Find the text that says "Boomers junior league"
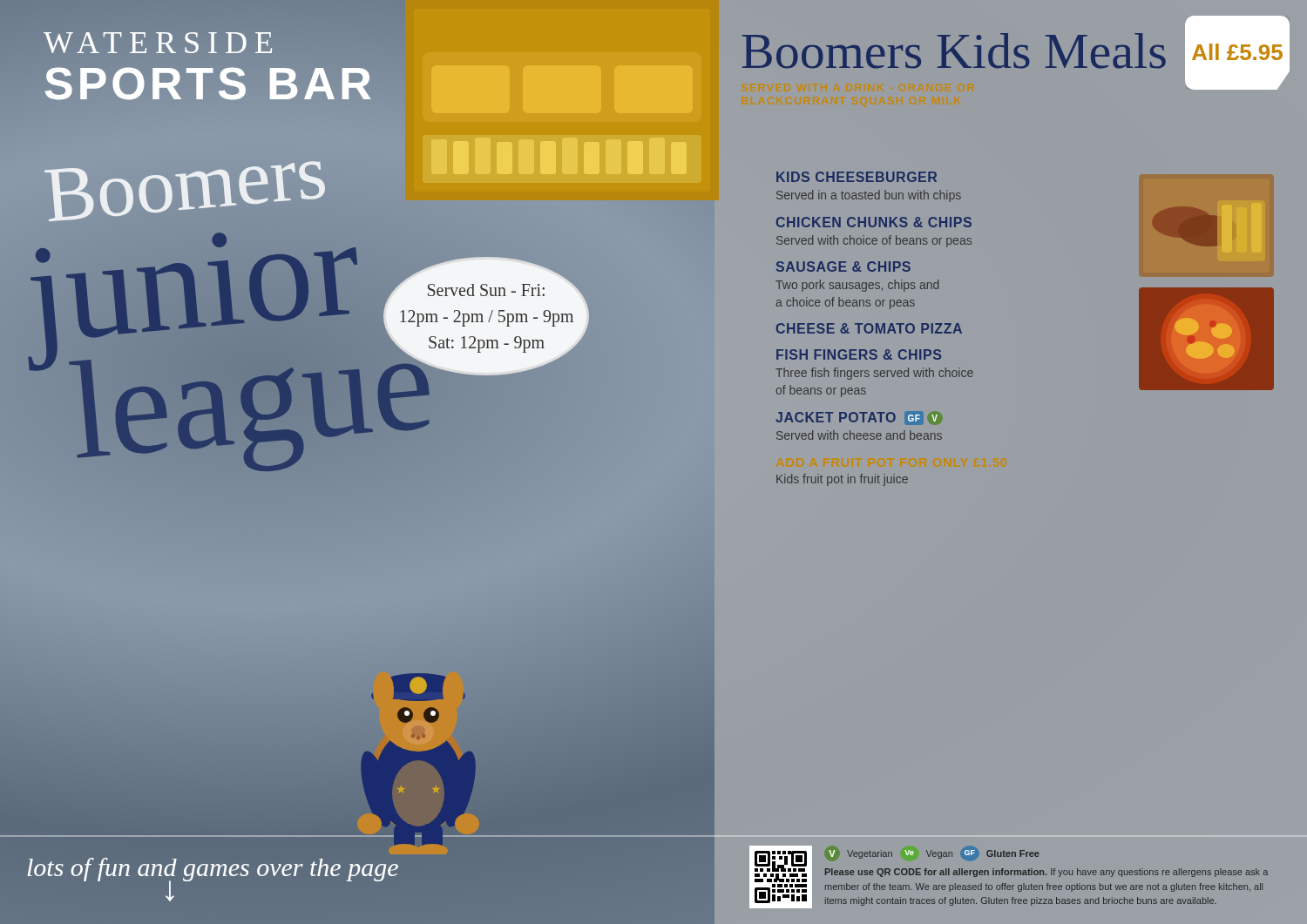Image resolution: width=1307 pixels, height=924 pixels. click(x=228, y=297)
